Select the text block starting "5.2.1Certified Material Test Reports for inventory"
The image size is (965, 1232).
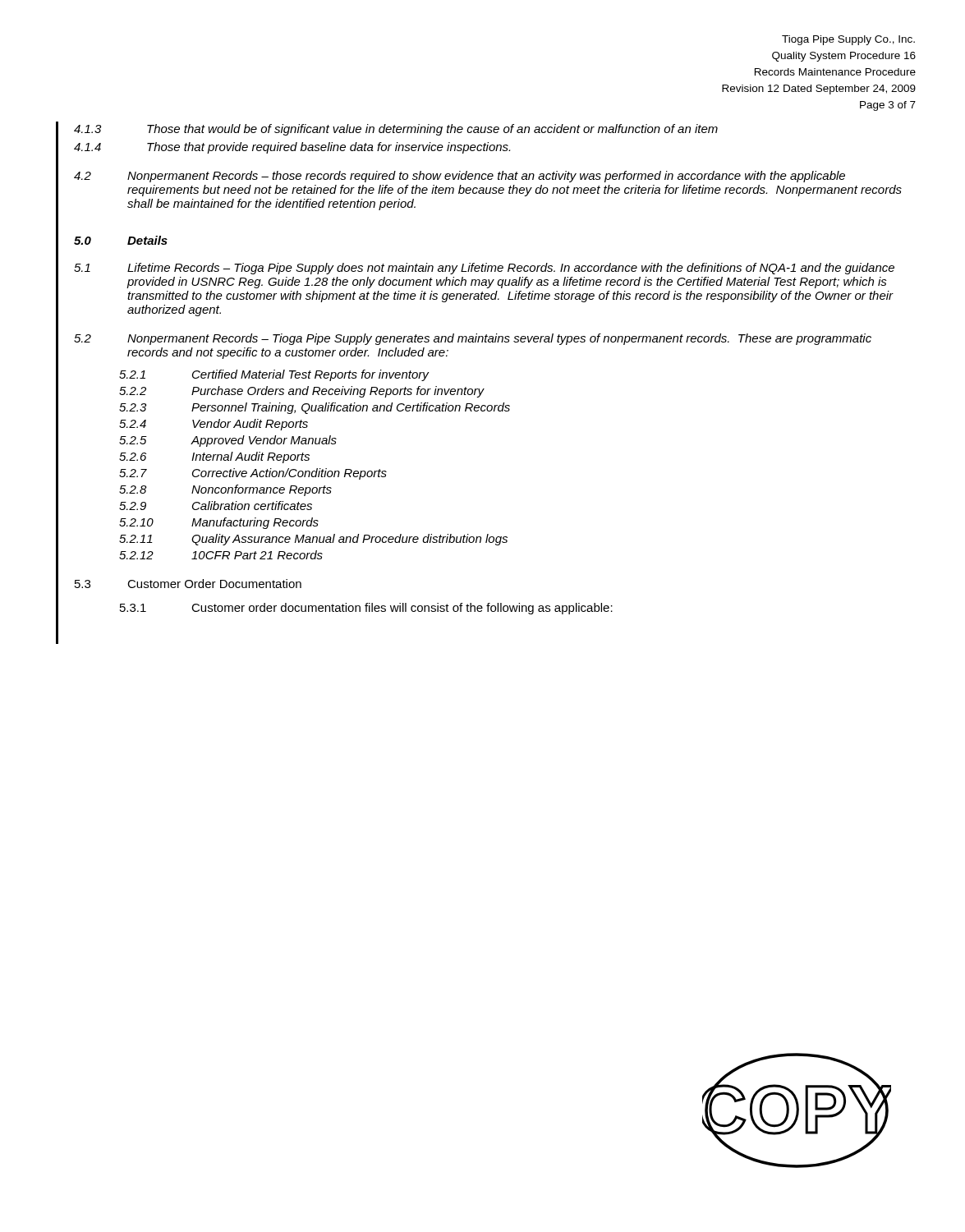274,374
